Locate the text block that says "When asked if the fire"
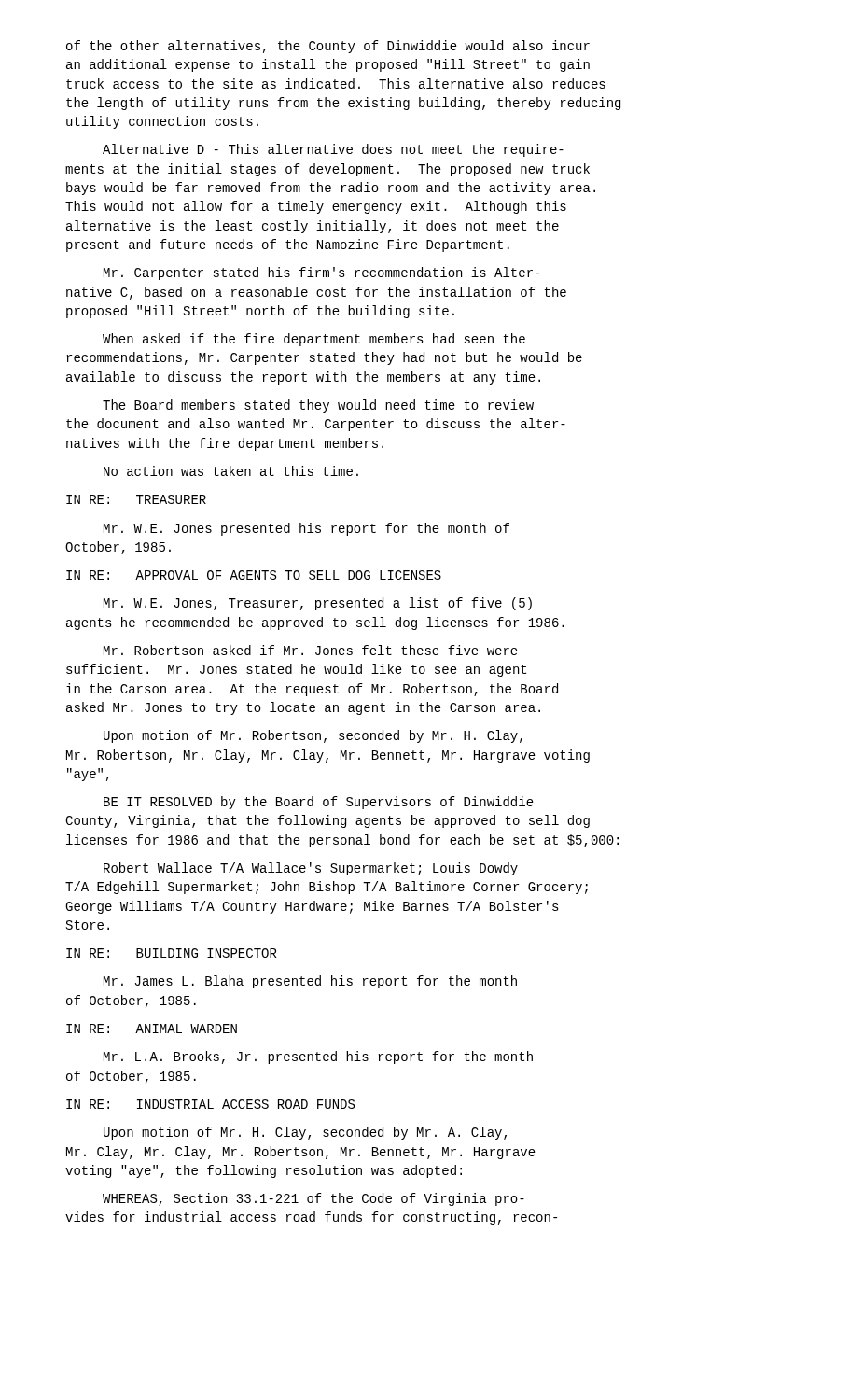The image size is (849, 1400). 324,359
